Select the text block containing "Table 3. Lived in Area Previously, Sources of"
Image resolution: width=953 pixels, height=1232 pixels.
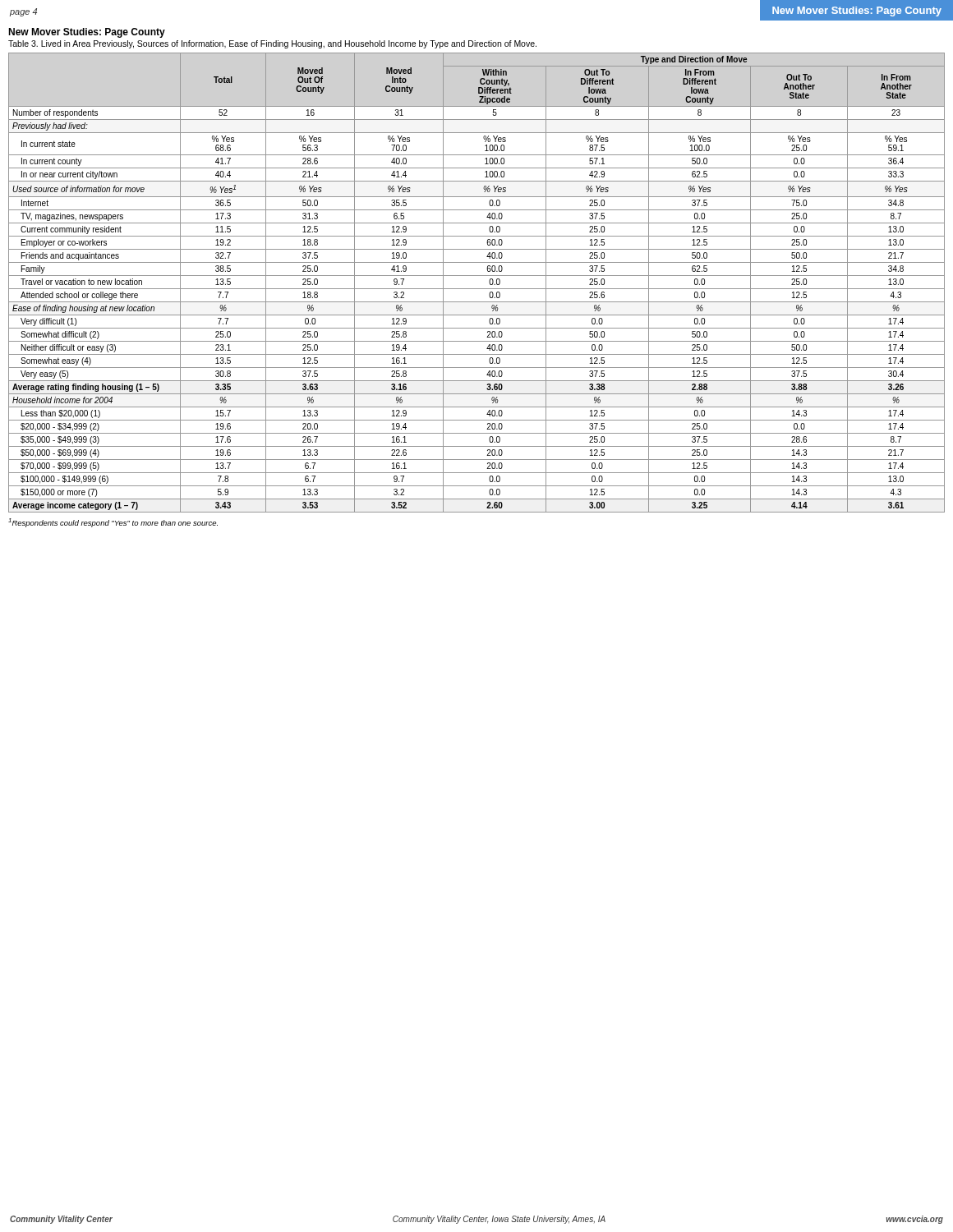tap(273, 43)
